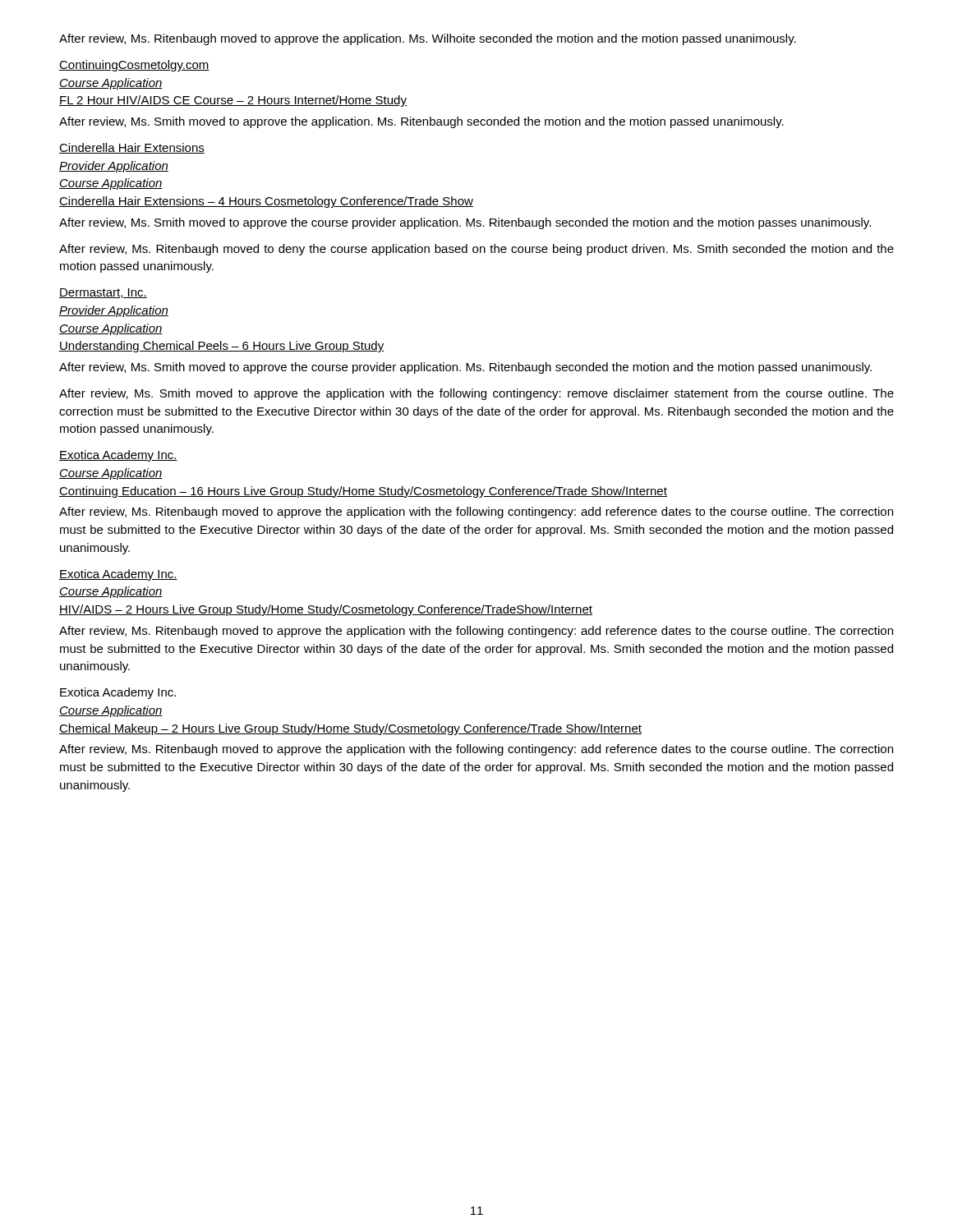
Task: Point to the block beginning "Cinderella Hair Extensions –"
Action: click(x=476, y=201)
